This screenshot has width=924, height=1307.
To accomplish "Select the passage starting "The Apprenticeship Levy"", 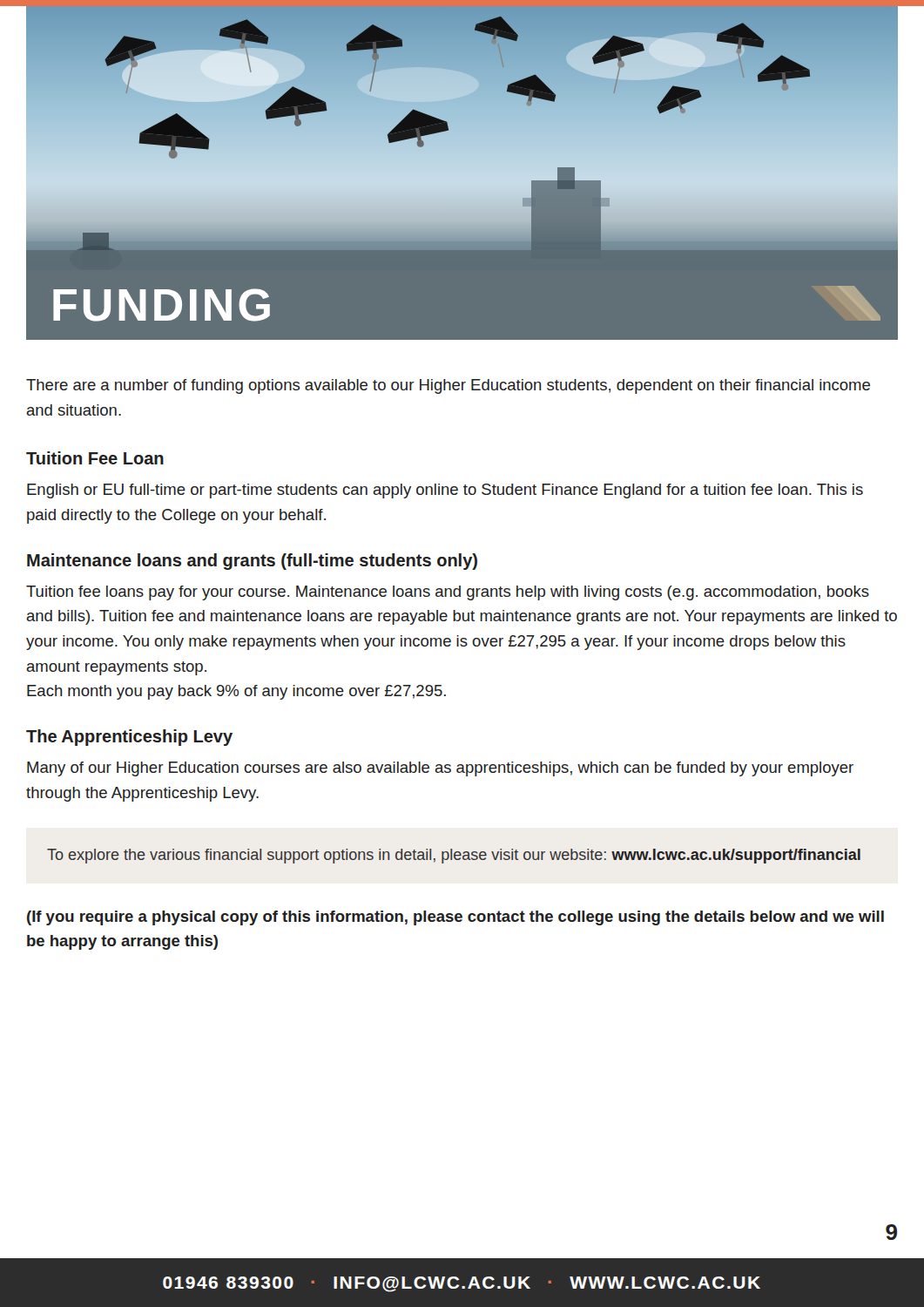I will (x=129, y=736).
